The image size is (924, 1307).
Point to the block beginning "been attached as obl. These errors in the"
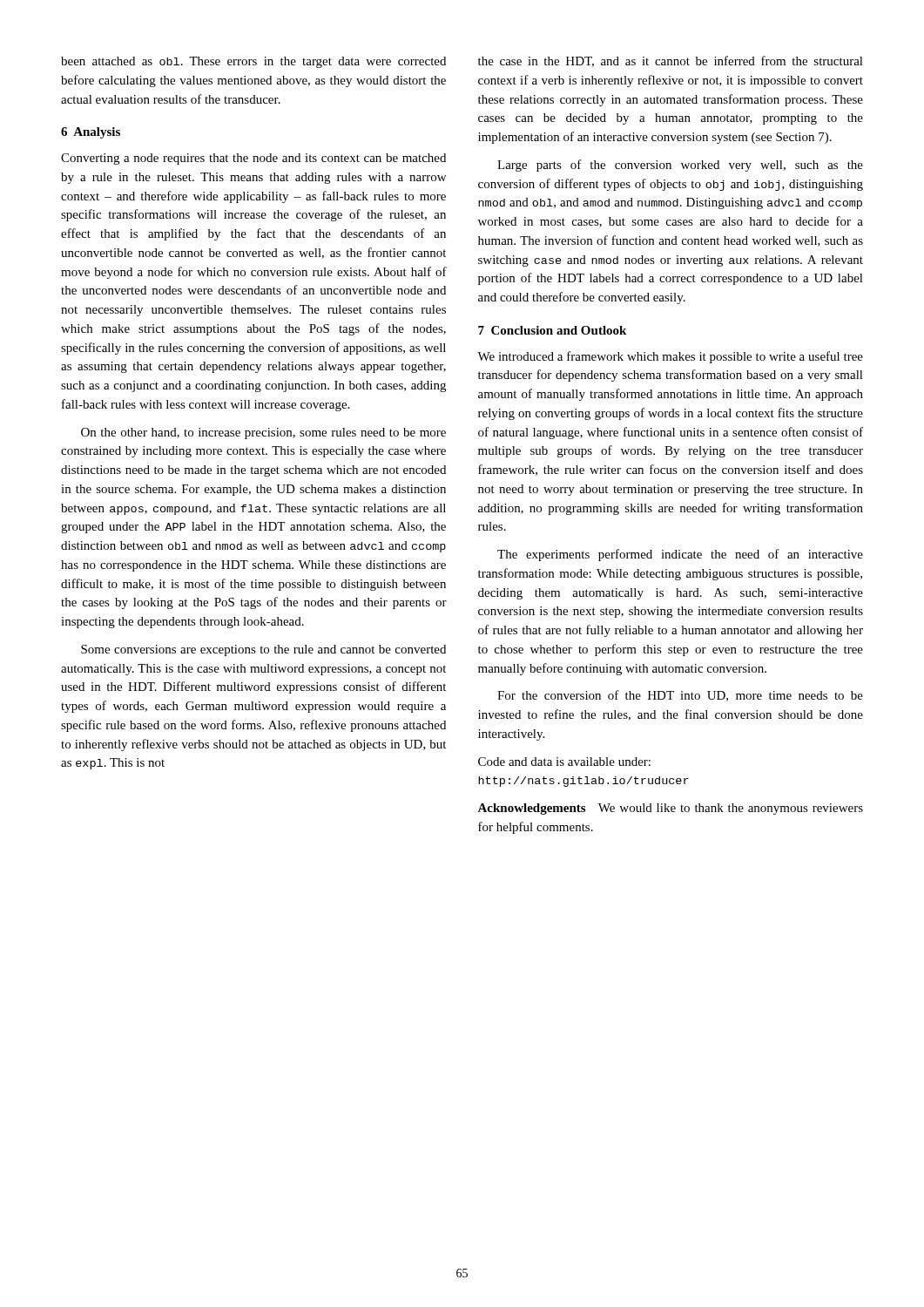click(254, 81)
